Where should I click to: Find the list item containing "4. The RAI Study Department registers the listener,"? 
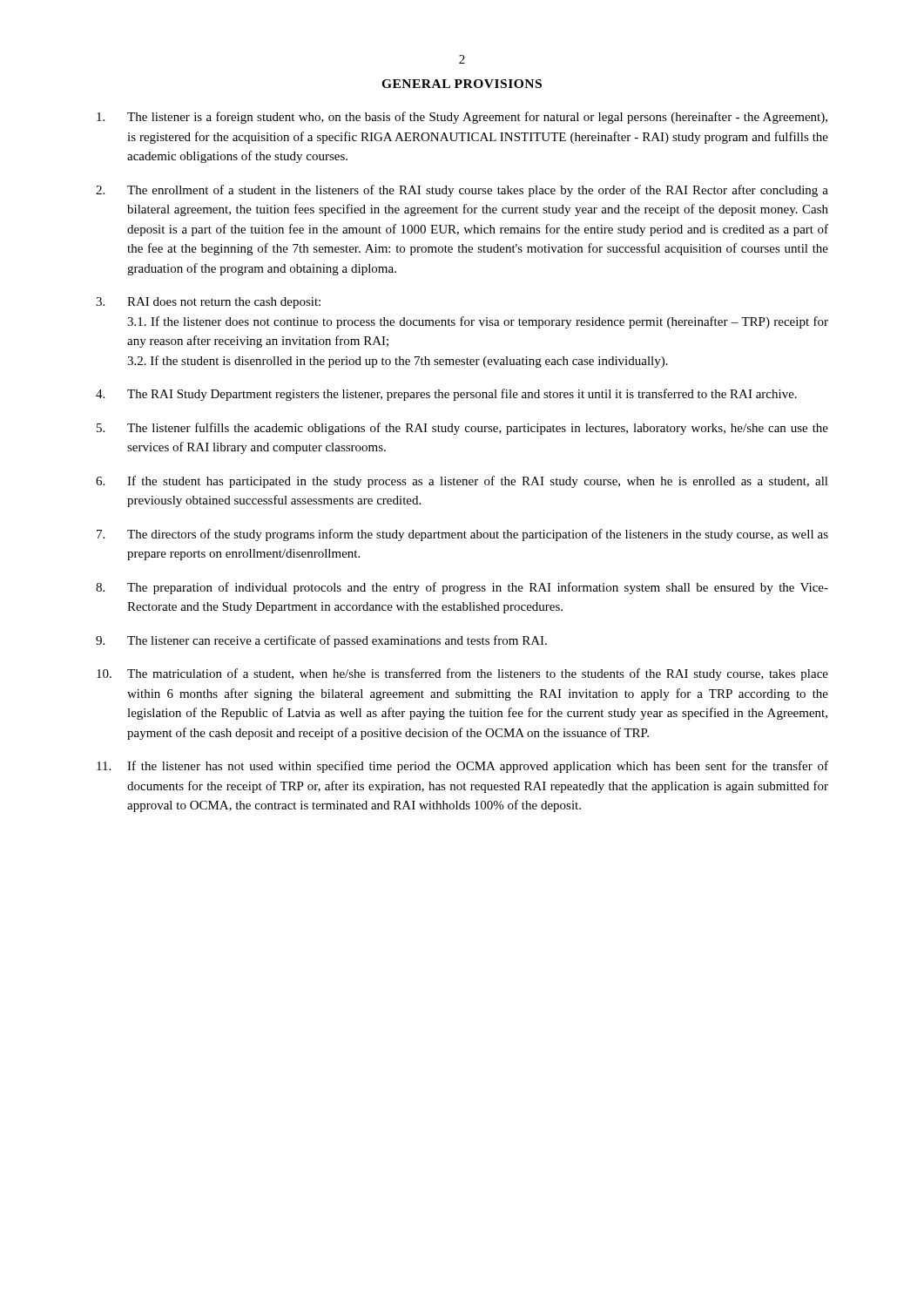coord(462,394)
